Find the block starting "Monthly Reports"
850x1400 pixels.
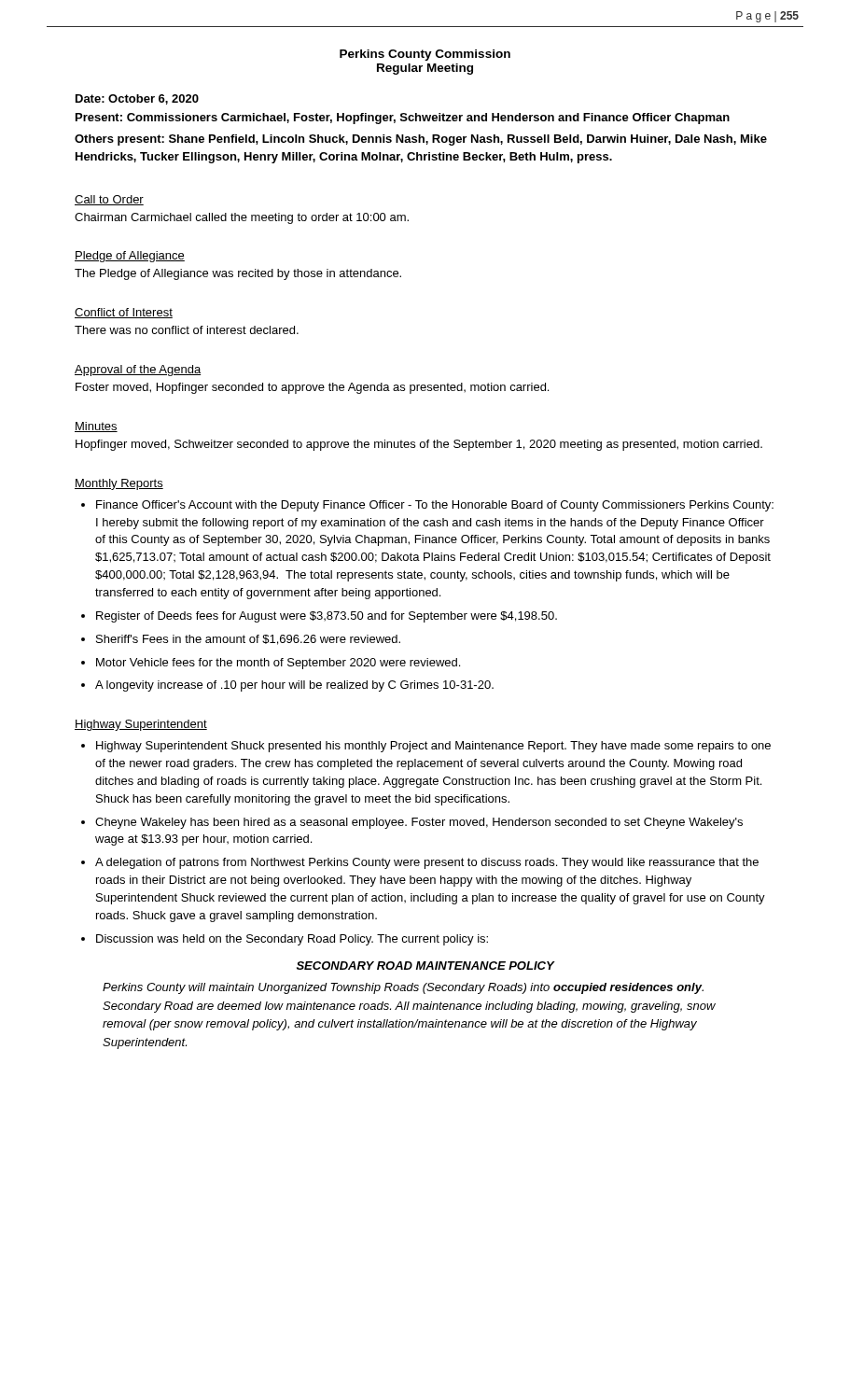pos(119,483)
